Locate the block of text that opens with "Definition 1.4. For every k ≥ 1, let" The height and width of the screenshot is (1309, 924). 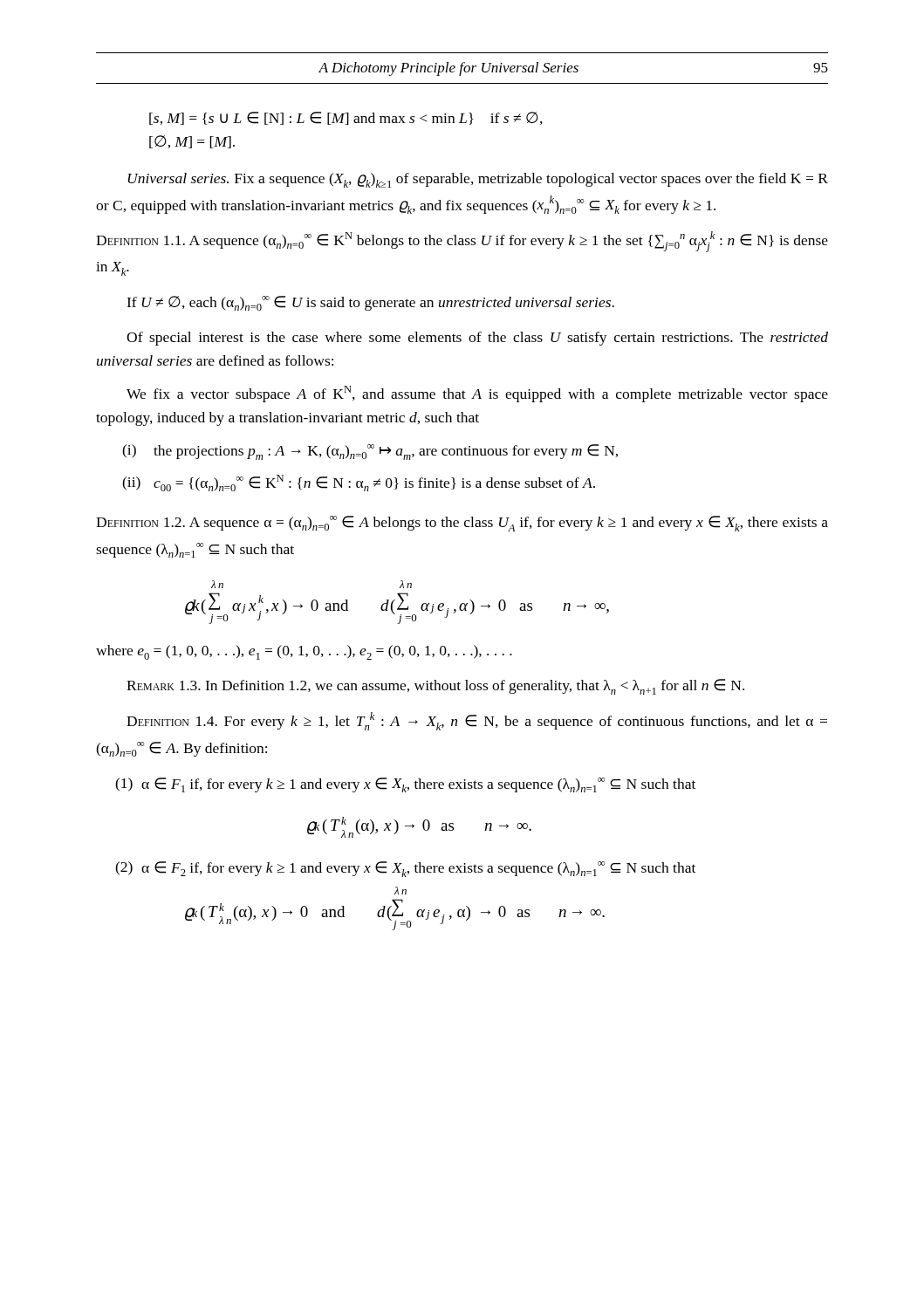tap(462, 735)
